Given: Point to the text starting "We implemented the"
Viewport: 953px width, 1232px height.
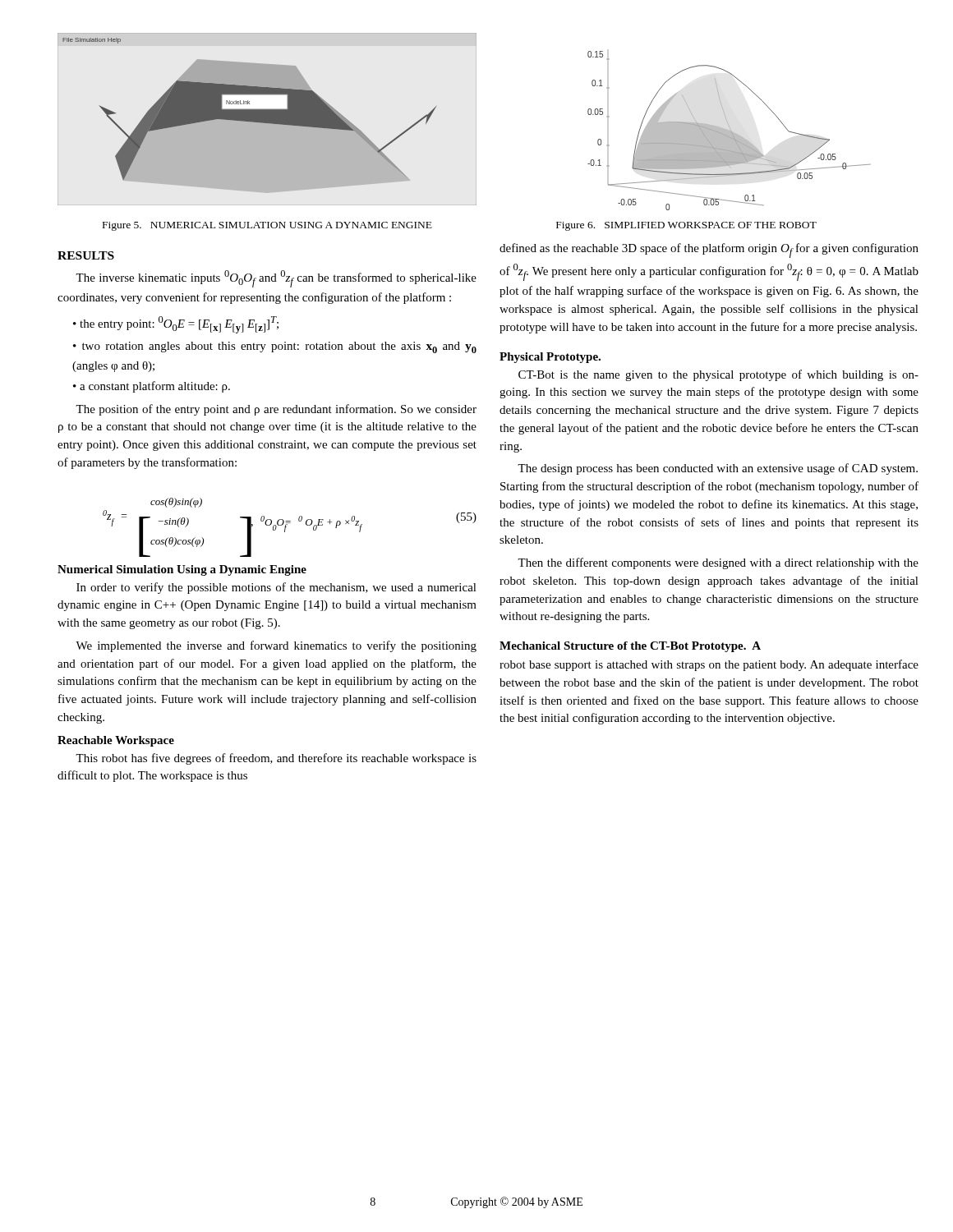Looking at the screenshot, I should pyautogui.click(x=267, y=682).
